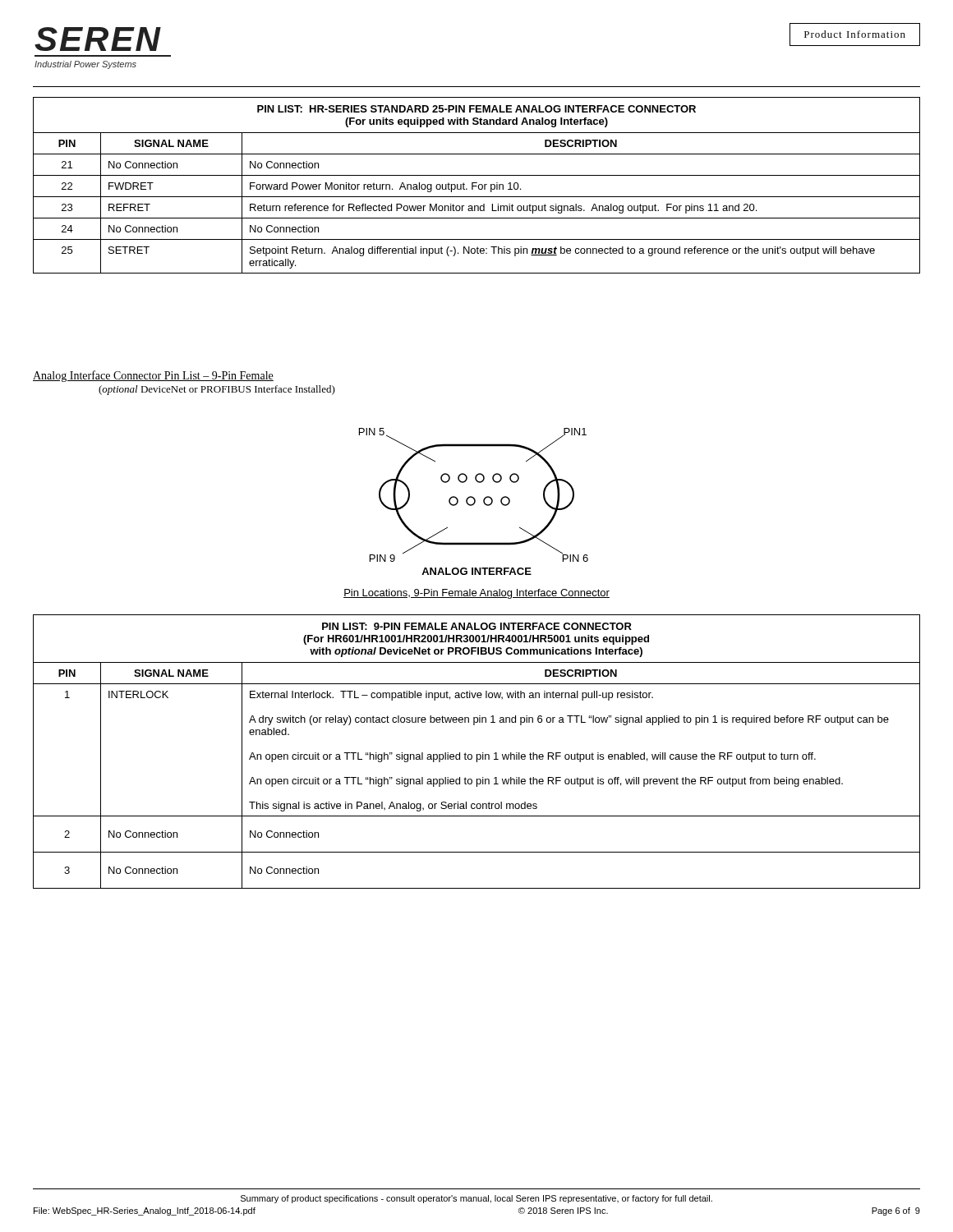
Task: Select the table that reads "Return reference for Reflected"
Action: pyautogui.click(x=476, y=185)
